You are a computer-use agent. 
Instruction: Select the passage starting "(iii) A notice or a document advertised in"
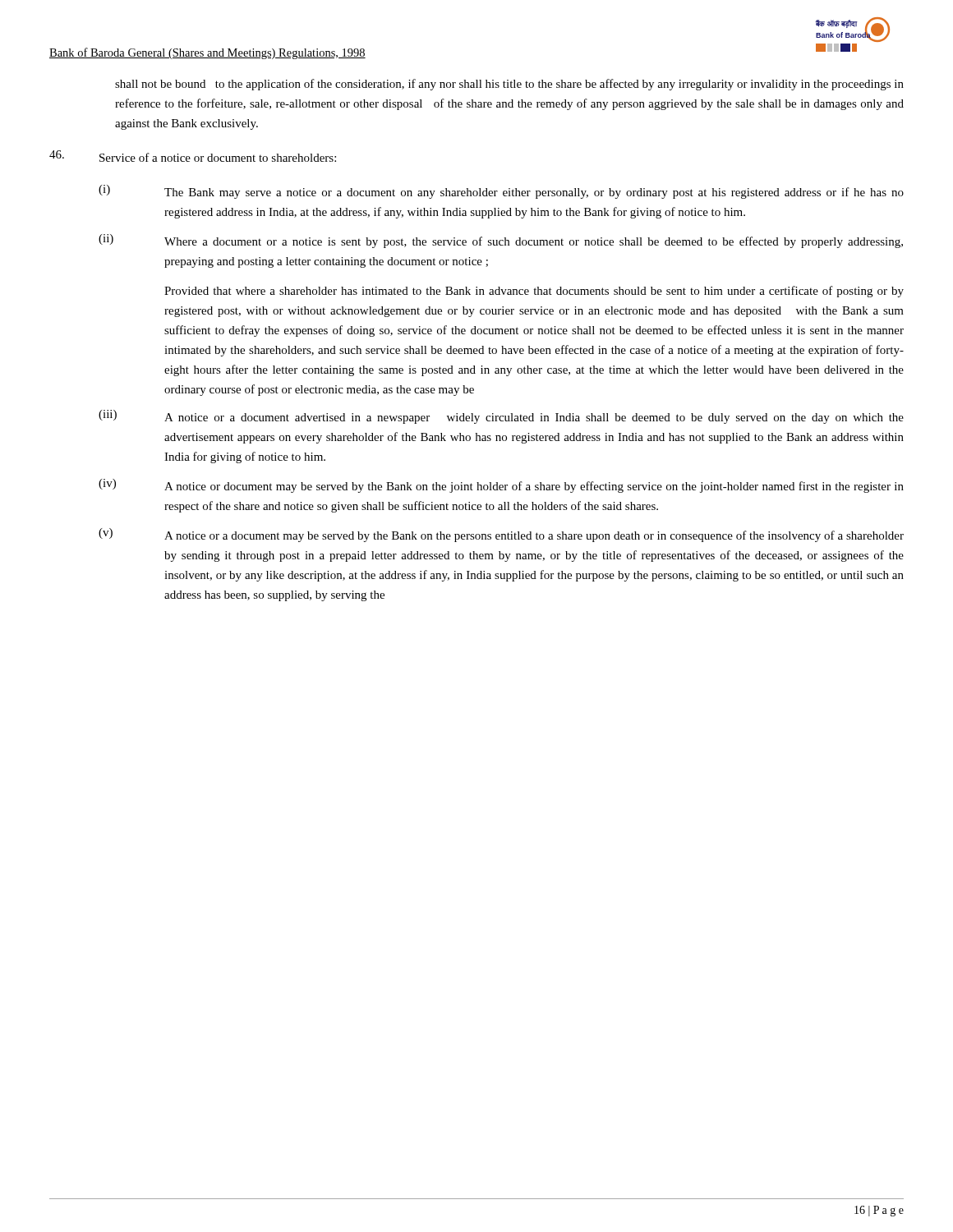[501, 437]
